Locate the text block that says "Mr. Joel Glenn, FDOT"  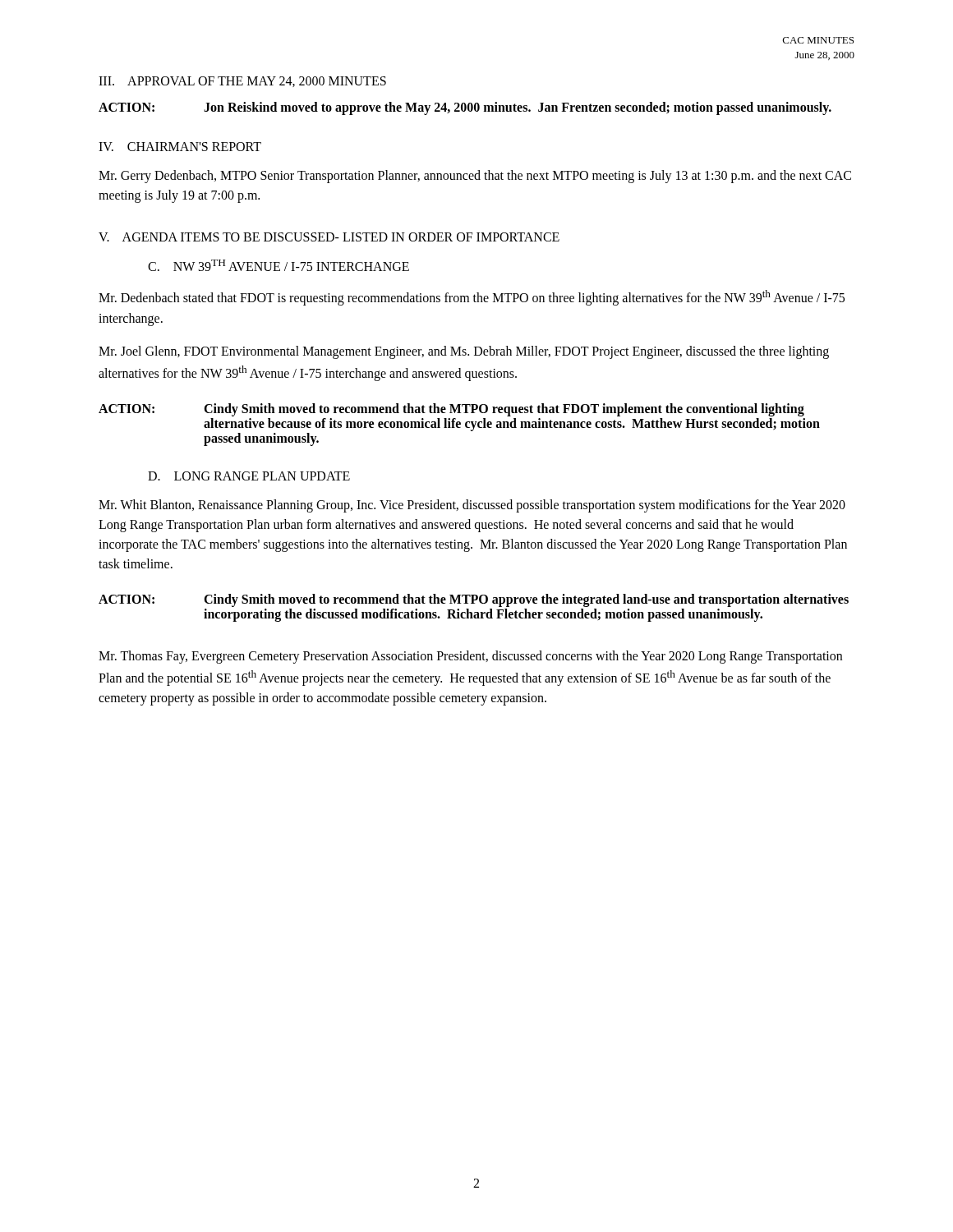pyautogui.click(x=464, y=362)
